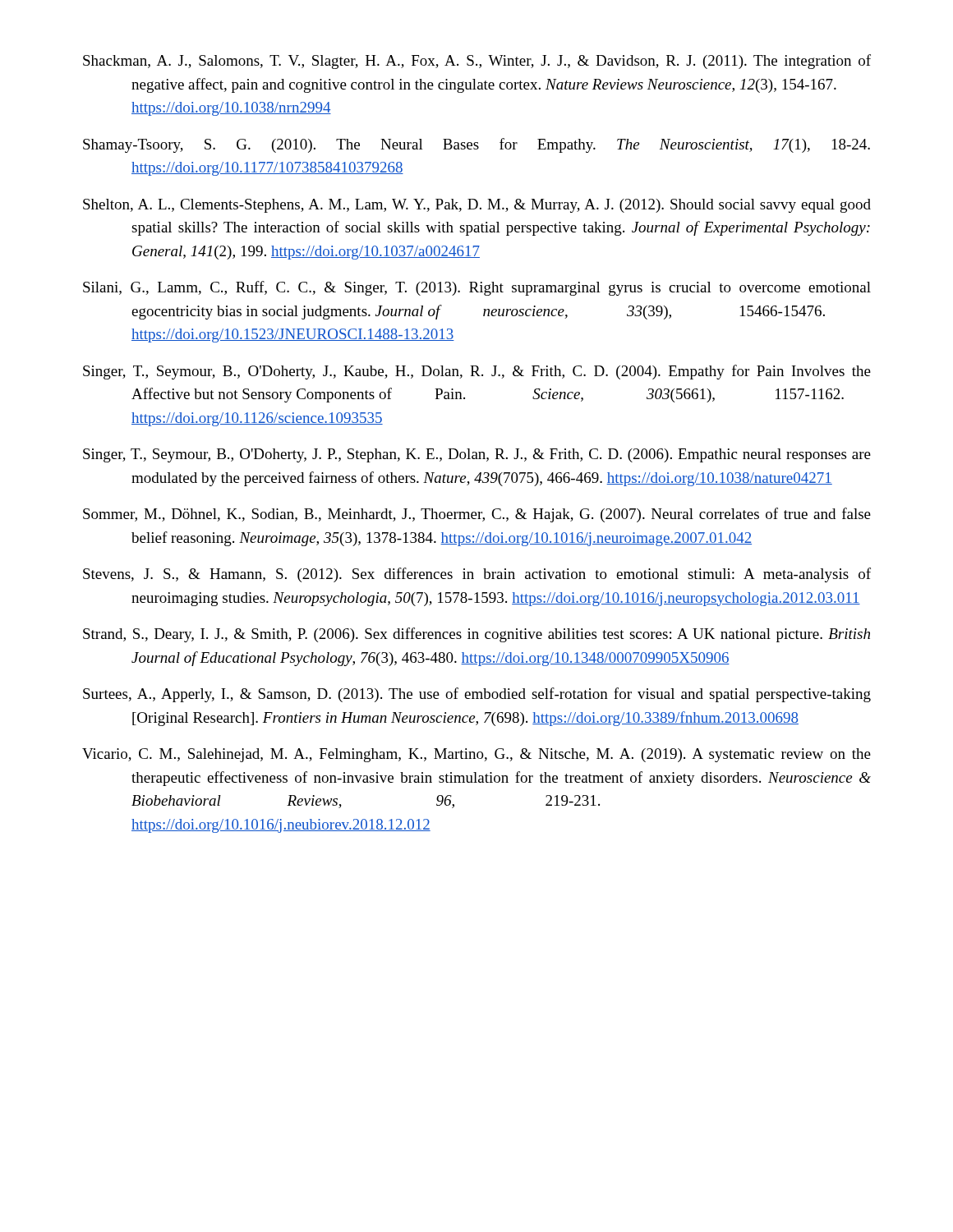Screen dimensions: 1232x953
Task: Navigate to the text starting "Shamay-Tsoory, S. G. (2010). The"
Action: point(476,155)
